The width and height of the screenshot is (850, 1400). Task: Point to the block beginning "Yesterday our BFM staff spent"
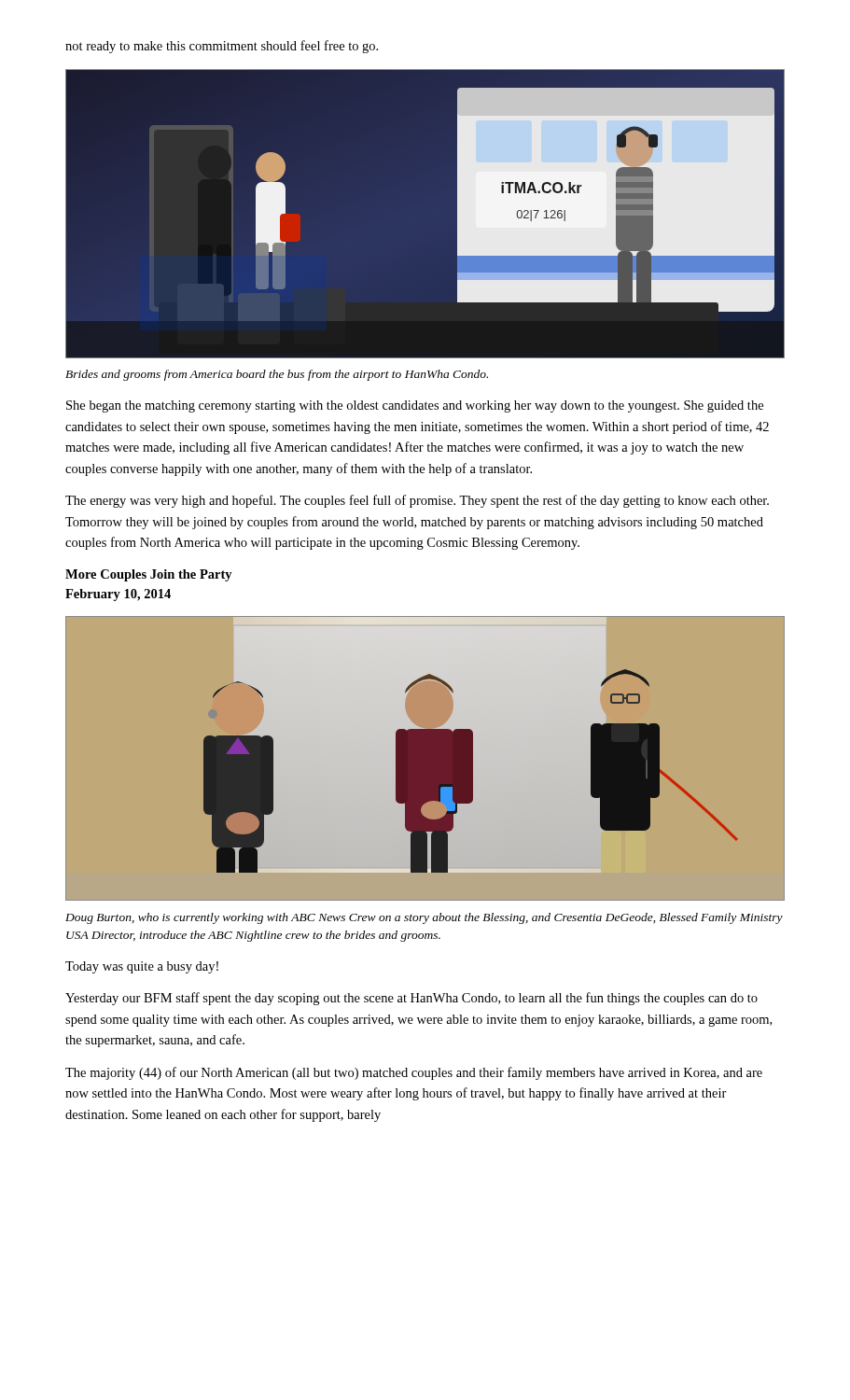pyautogui.click(x=419, y=1019)
